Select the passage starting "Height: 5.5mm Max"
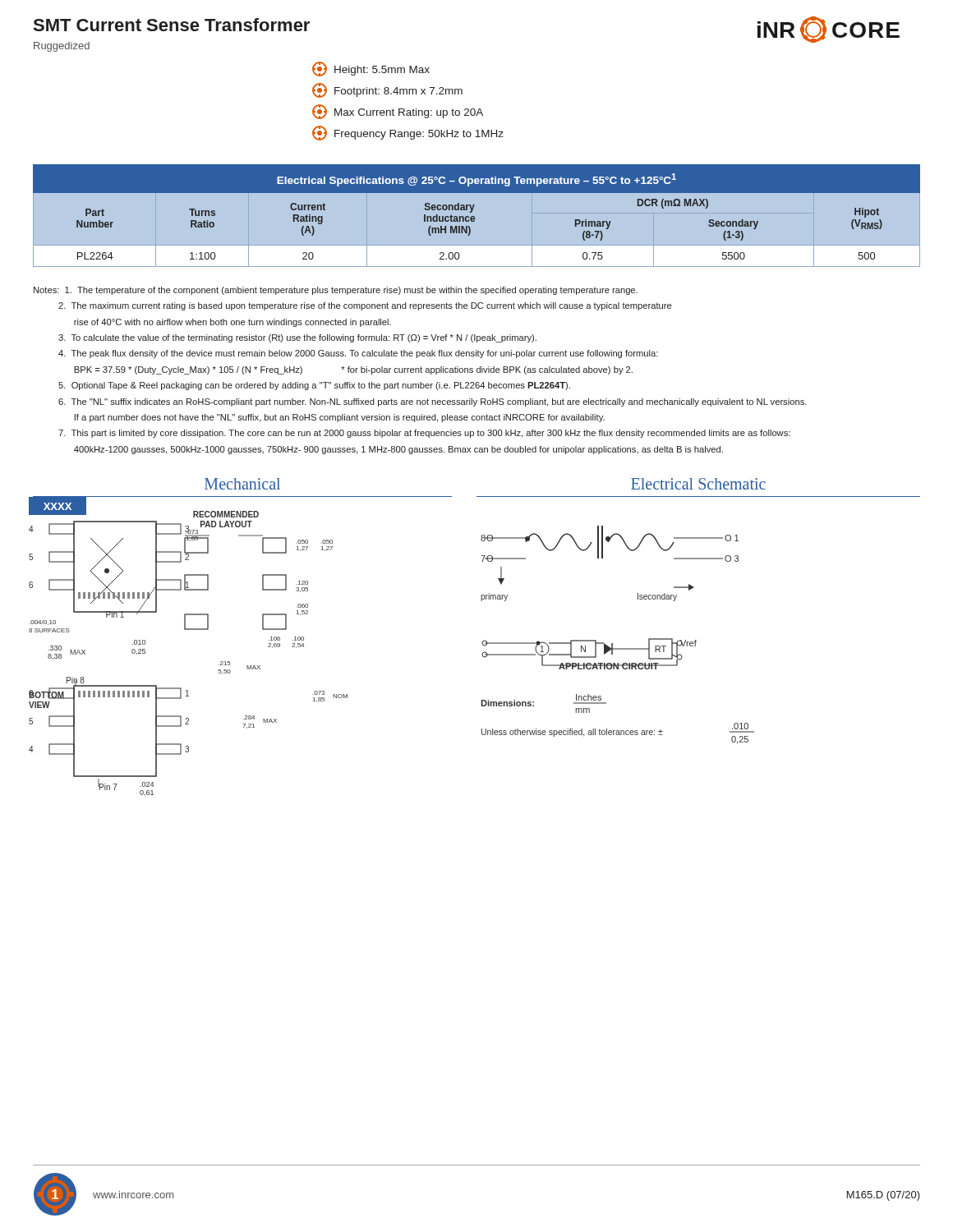The width and height of the screenshot is (953, 1232). pos(371,69)
